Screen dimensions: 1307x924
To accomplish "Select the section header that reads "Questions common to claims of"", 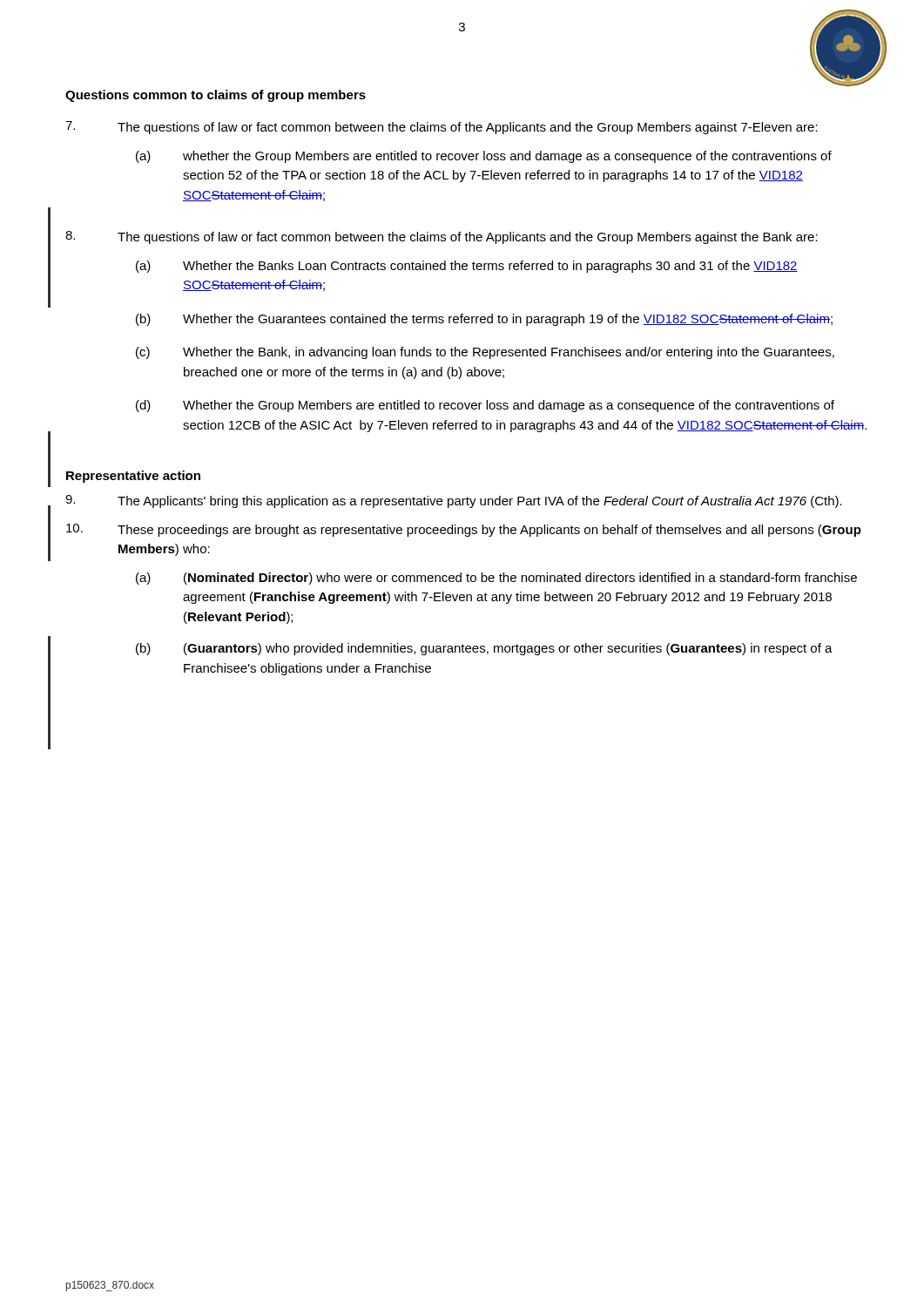I will coord(216,95).
